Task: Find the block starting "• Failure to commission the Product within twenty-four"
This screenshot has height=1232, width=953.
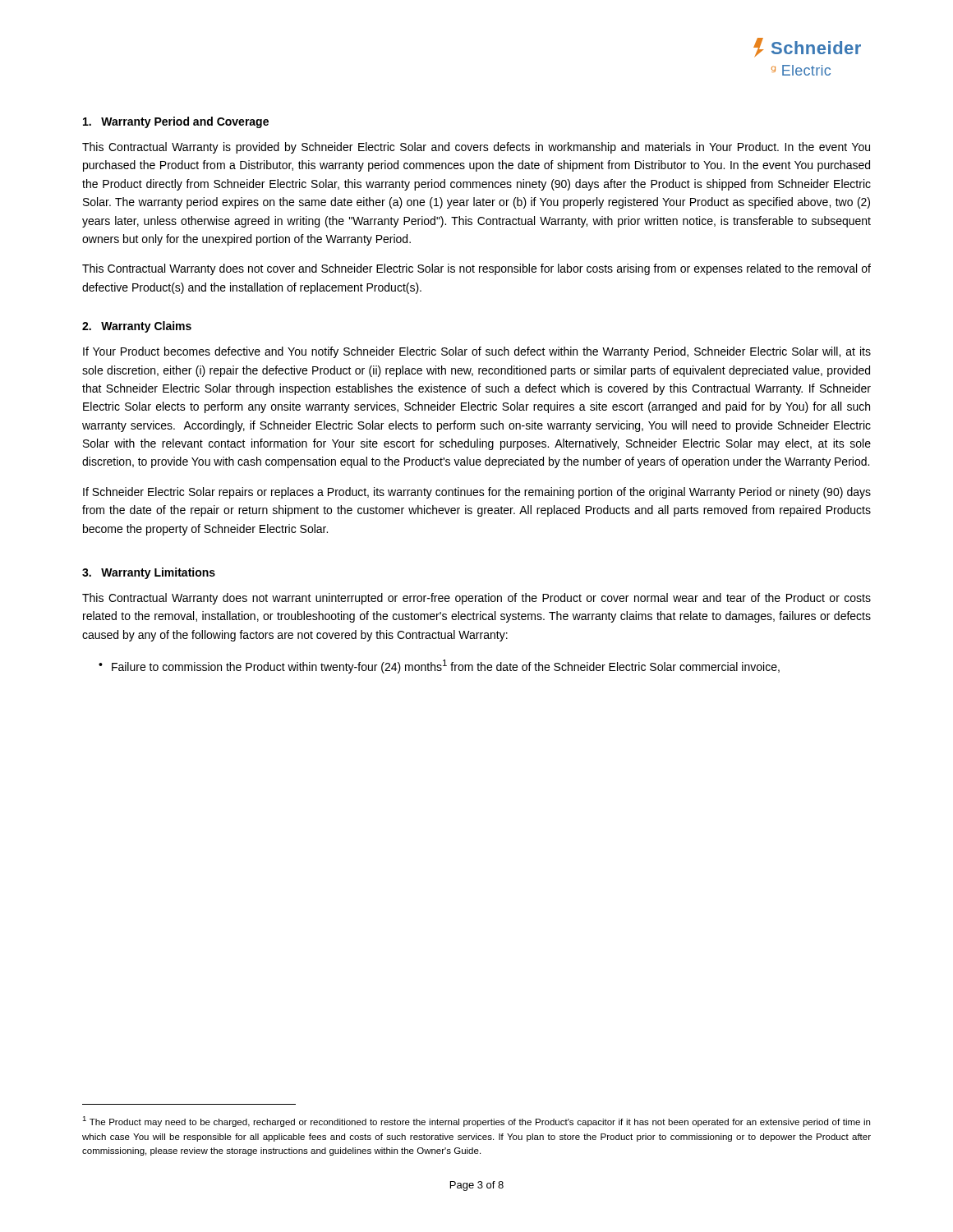Action: pyautogui.click(x=439, y=666)
